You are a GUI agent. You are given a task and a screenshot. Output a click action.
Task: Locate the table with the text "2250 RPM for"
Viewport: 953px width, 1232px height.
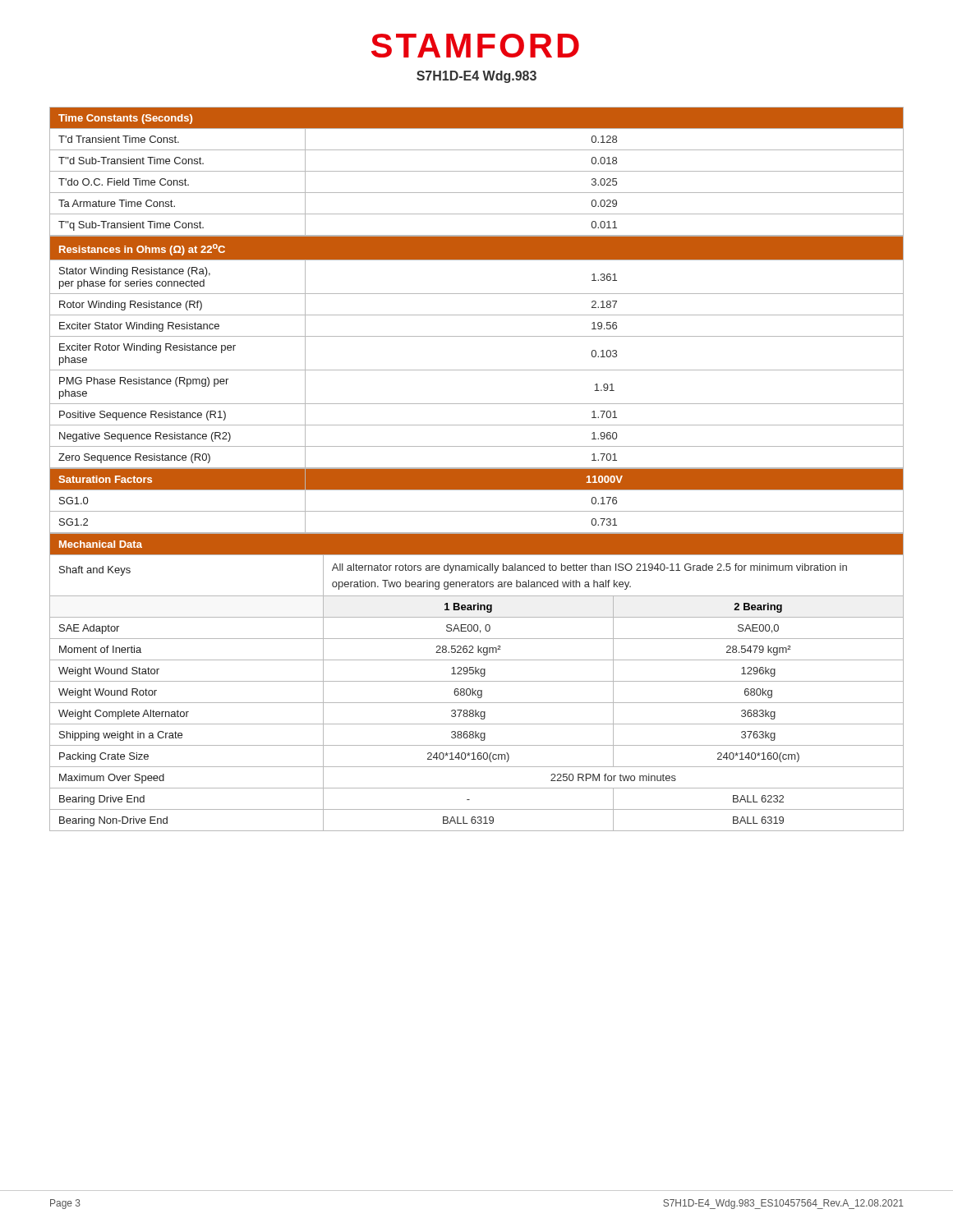(476, 682)
